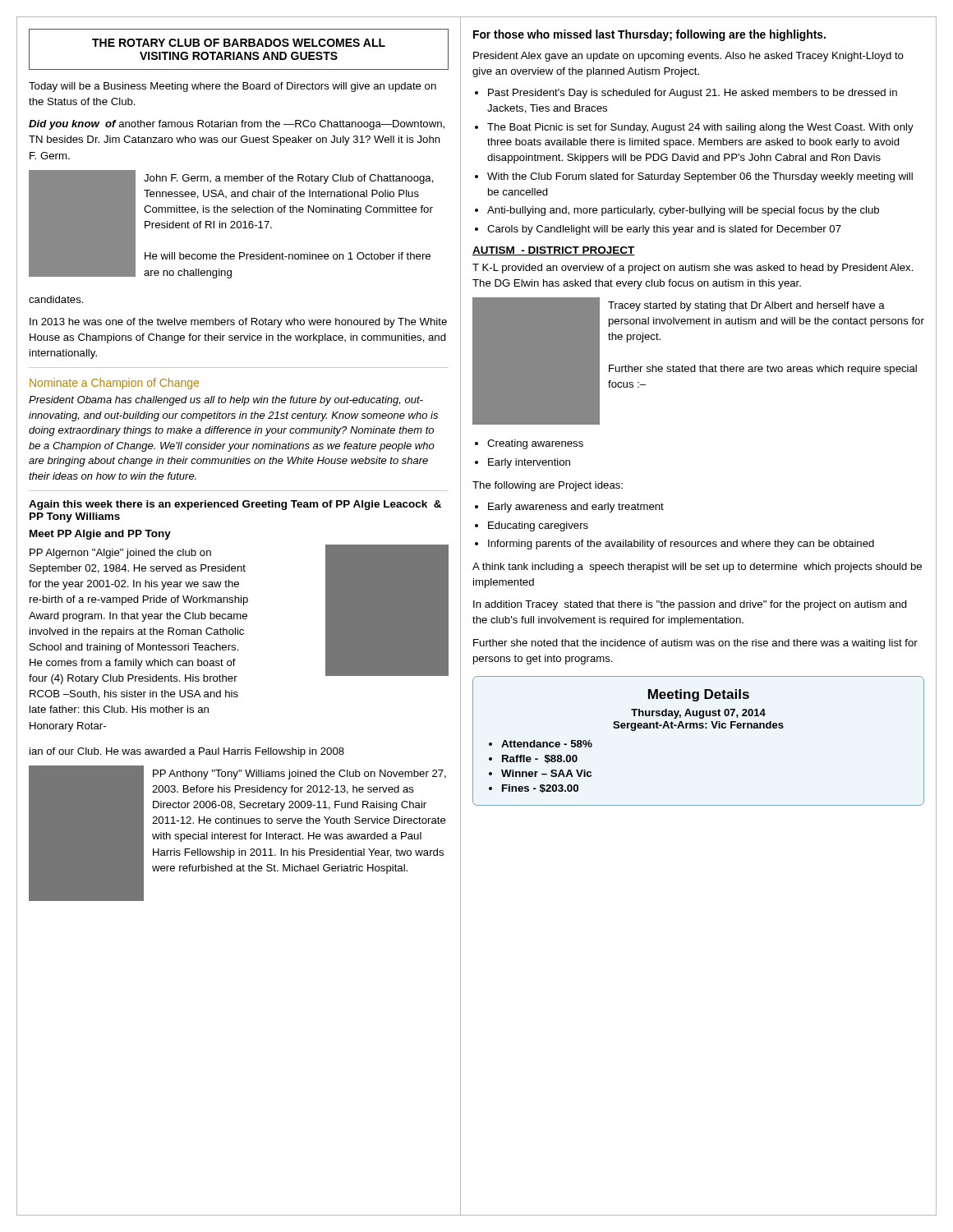Locate the passage starting "PP Algernon "Algie" joined"

[139, 639]
